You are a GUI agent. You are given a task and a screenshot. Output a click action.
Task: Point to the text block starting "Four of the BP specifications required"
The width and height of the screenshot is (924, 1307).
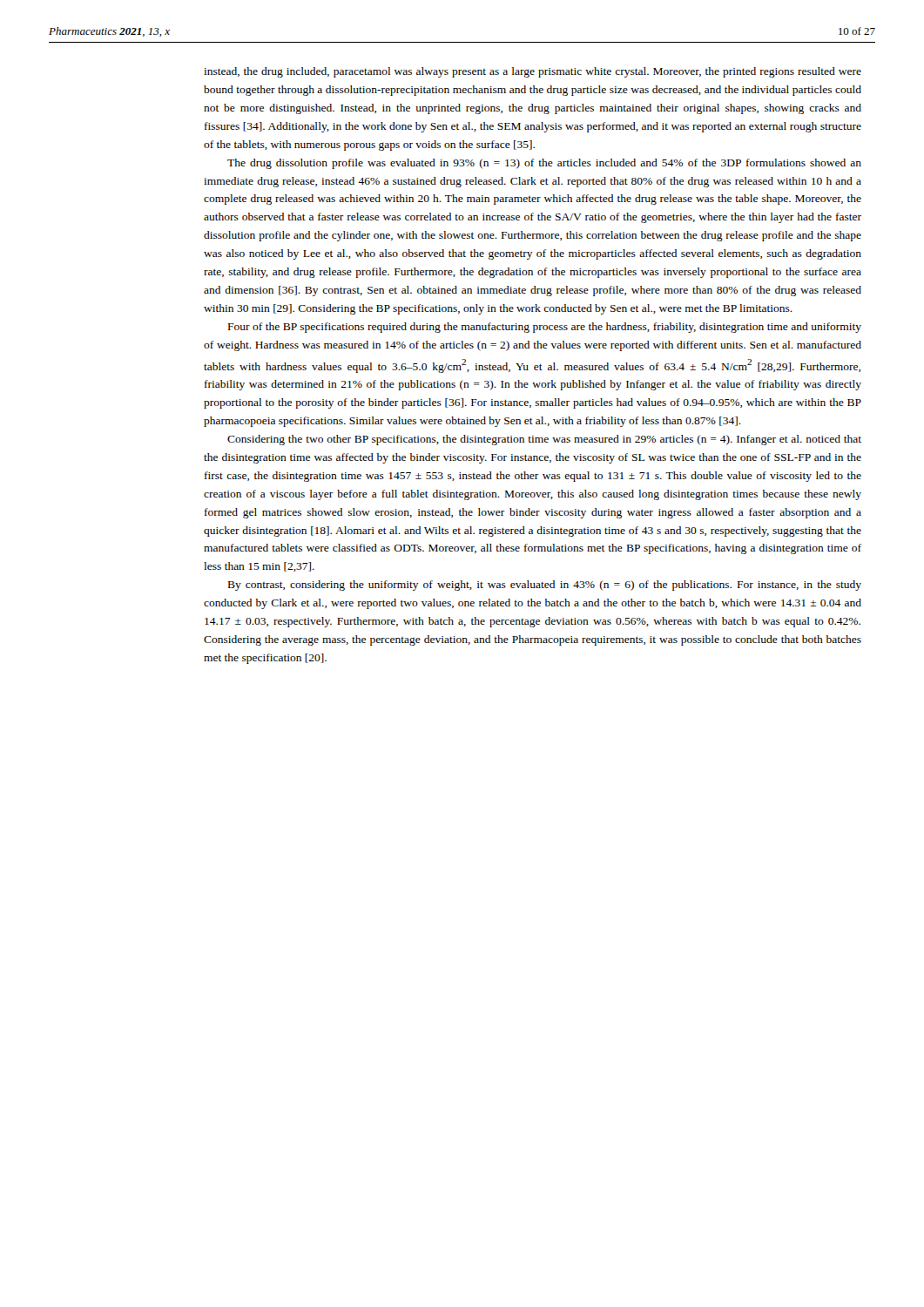click(x=533, y=374)
